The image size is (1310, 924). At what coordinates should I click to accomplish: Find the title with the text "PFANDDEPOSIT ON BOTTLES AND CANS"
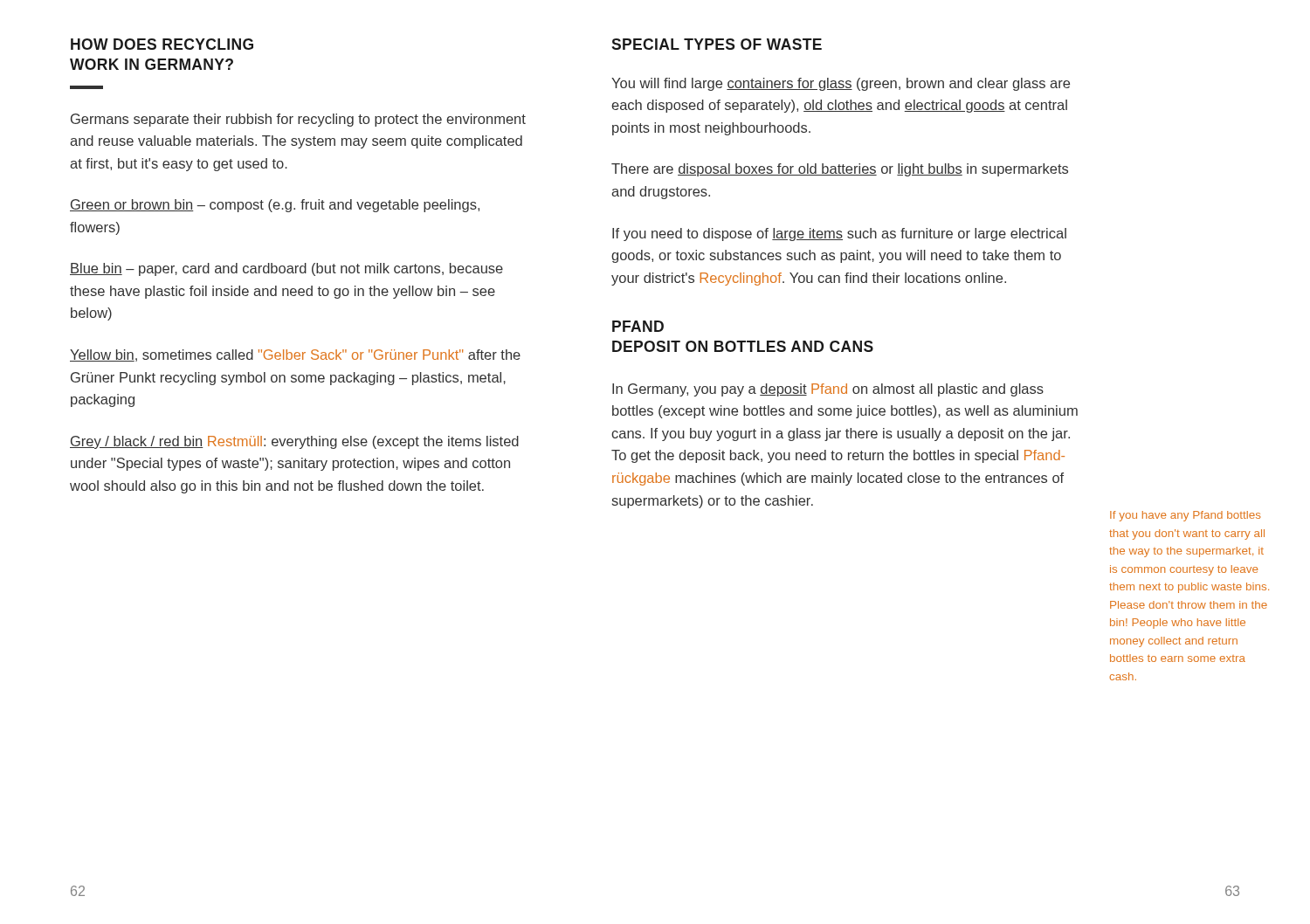click(x=743, y=337)
